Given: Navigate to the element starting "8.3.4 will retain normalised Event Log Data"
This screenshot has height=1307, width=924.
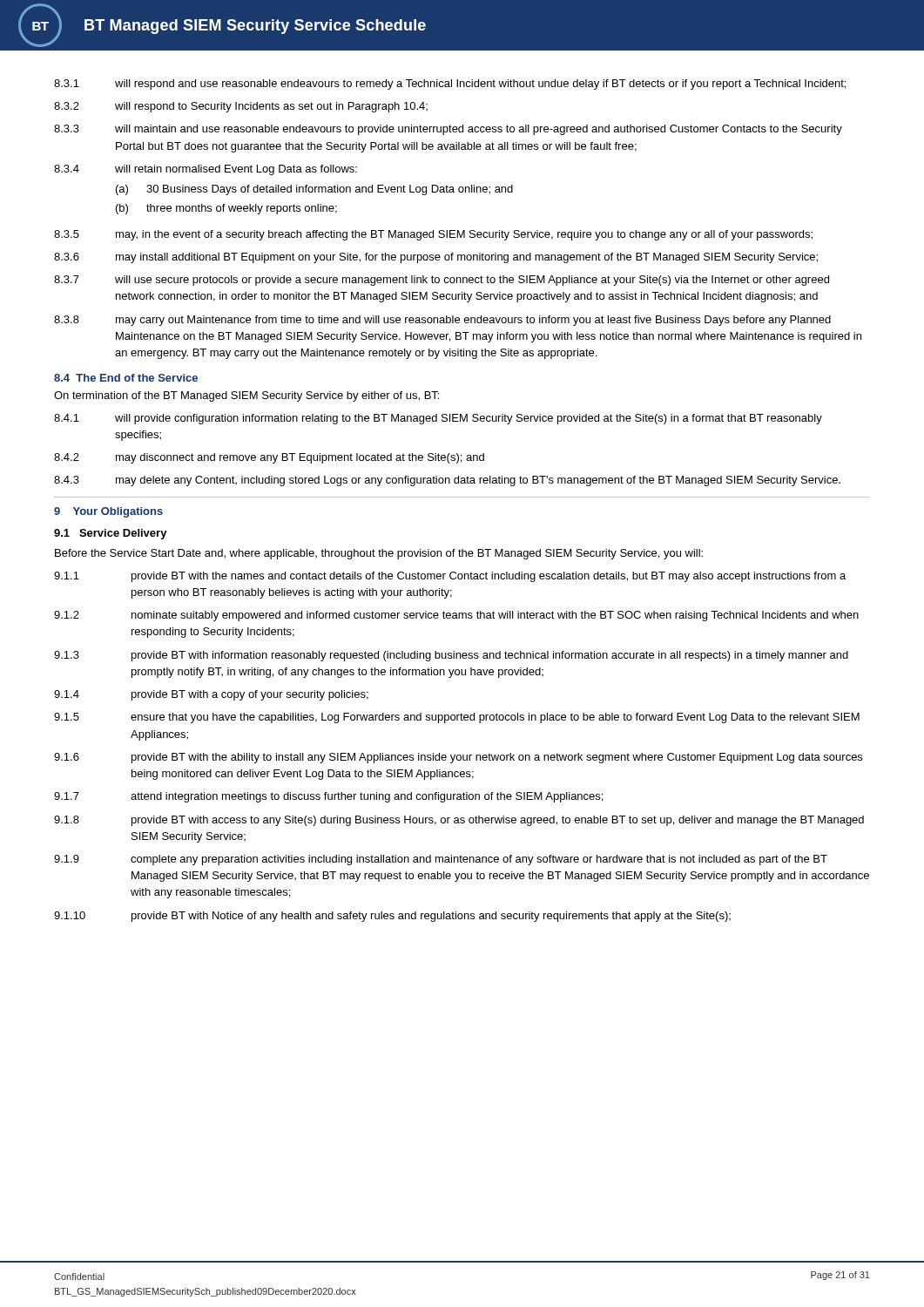Looking at the screenshot, I should pos(462,190).
